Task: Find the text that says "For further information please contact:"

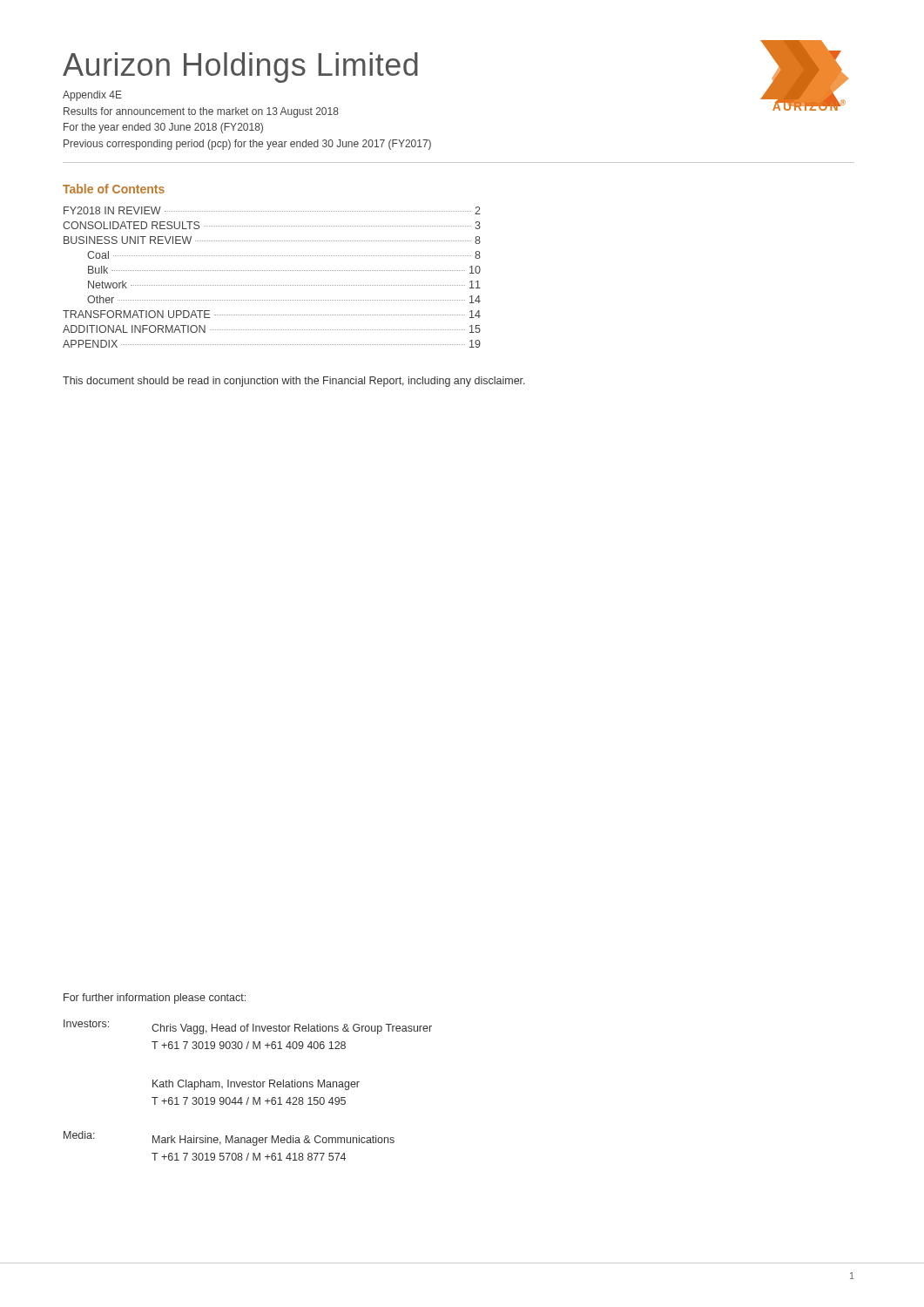Action: coord(155,998)
